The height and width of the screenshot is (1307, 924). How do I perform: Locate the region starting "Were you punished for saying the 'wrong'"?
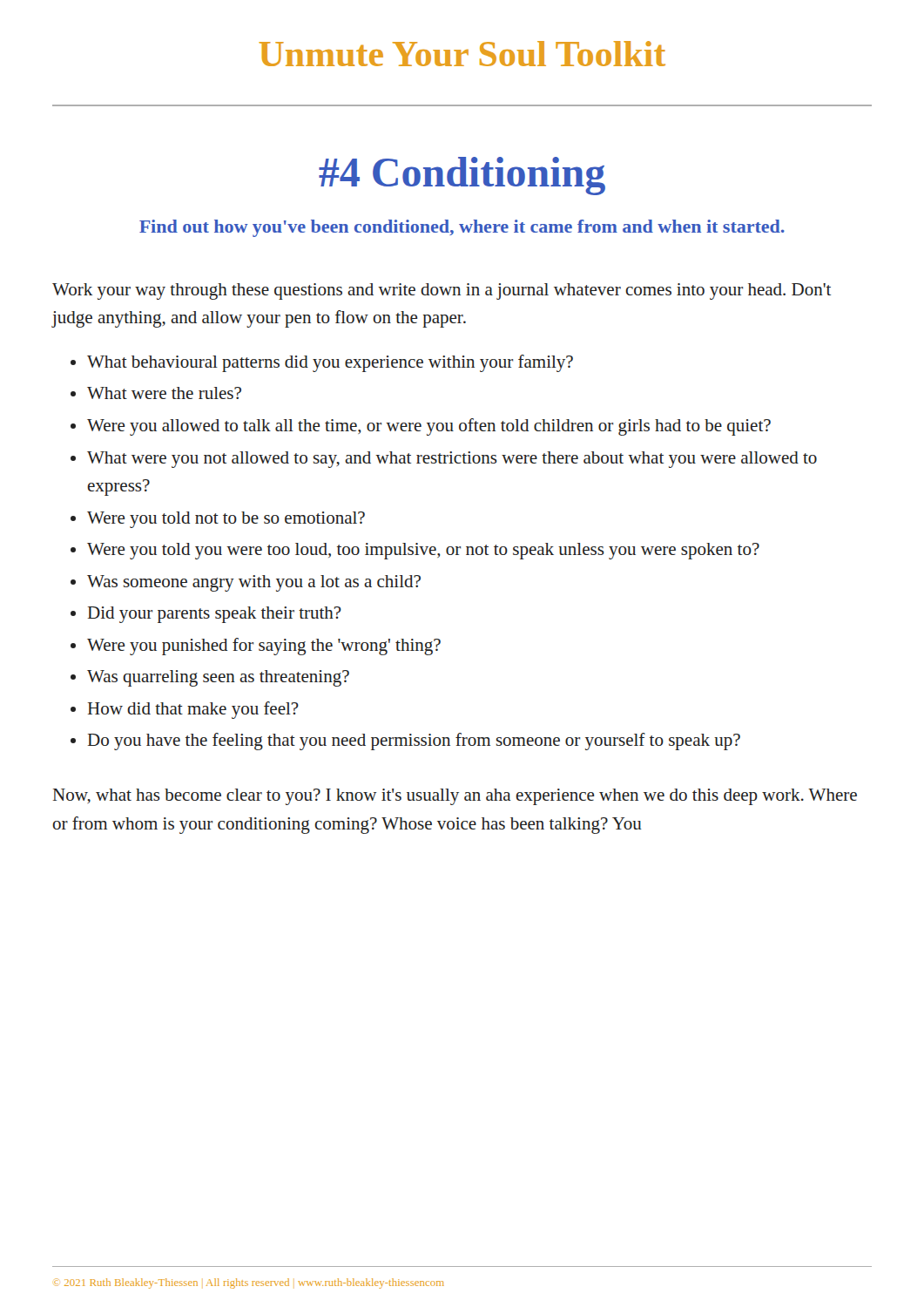tap(256, 647)
